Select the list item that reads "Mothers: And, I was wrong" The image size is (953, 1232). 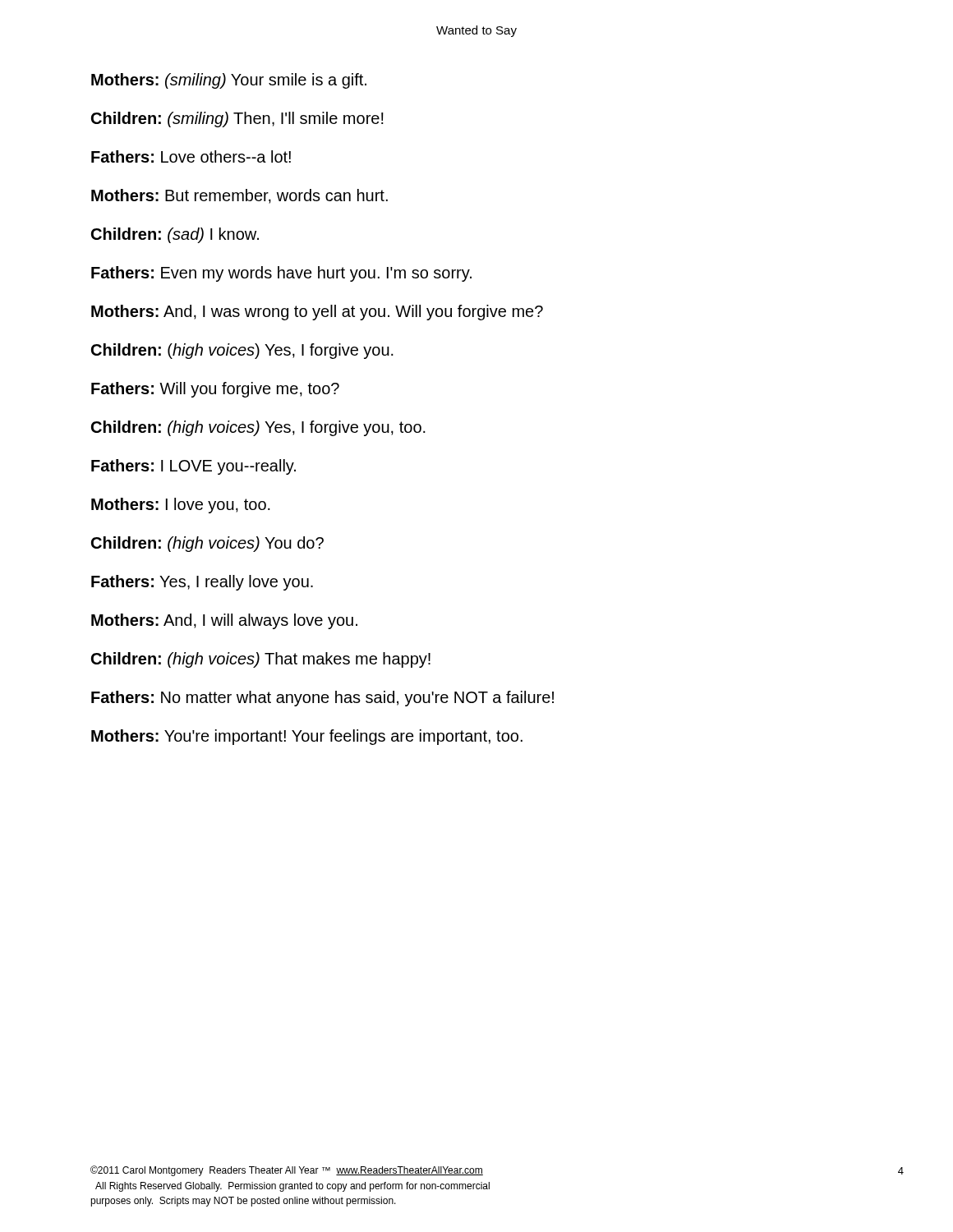317,311
